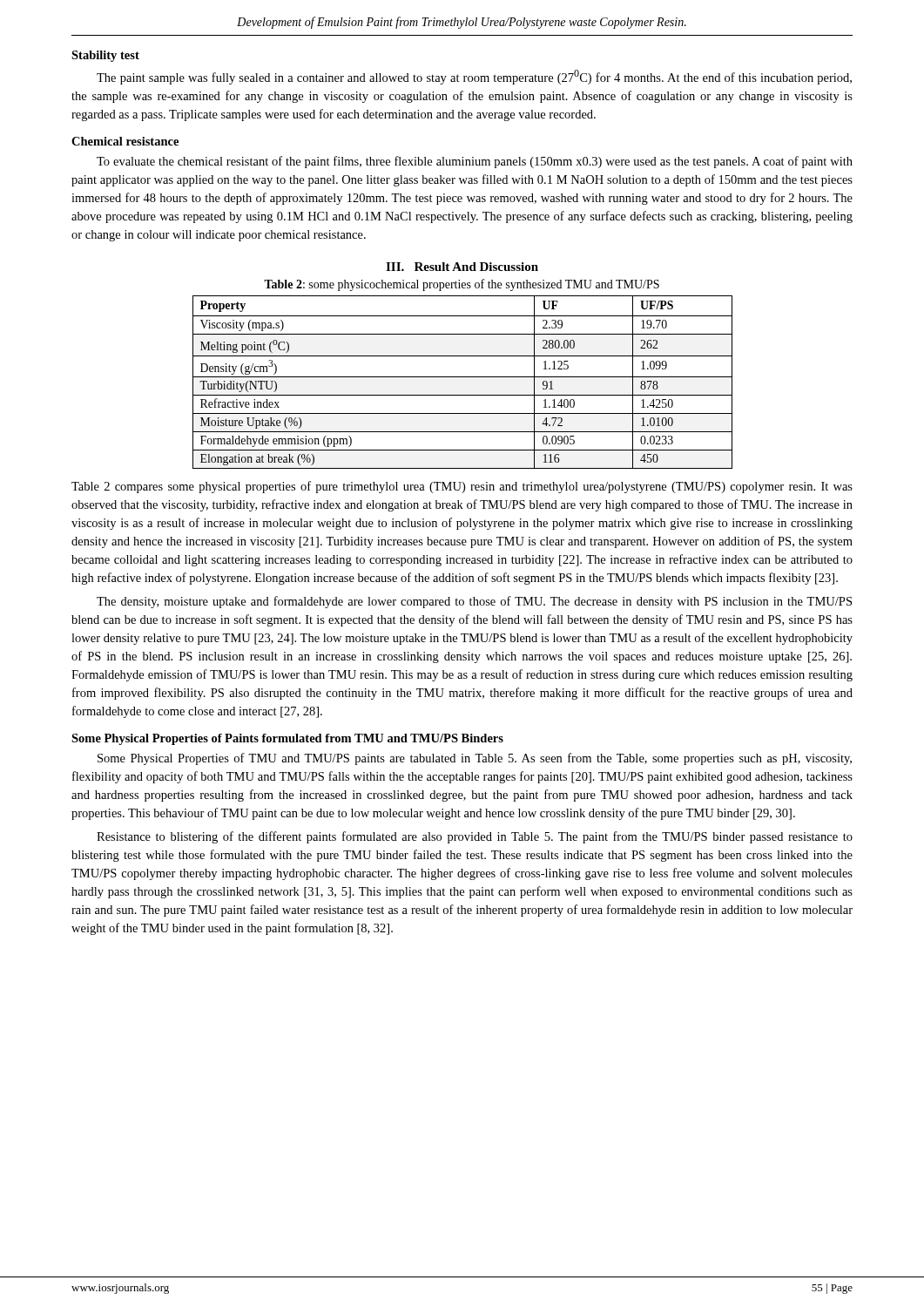Point to "Stability test"

tap(105, 55)
